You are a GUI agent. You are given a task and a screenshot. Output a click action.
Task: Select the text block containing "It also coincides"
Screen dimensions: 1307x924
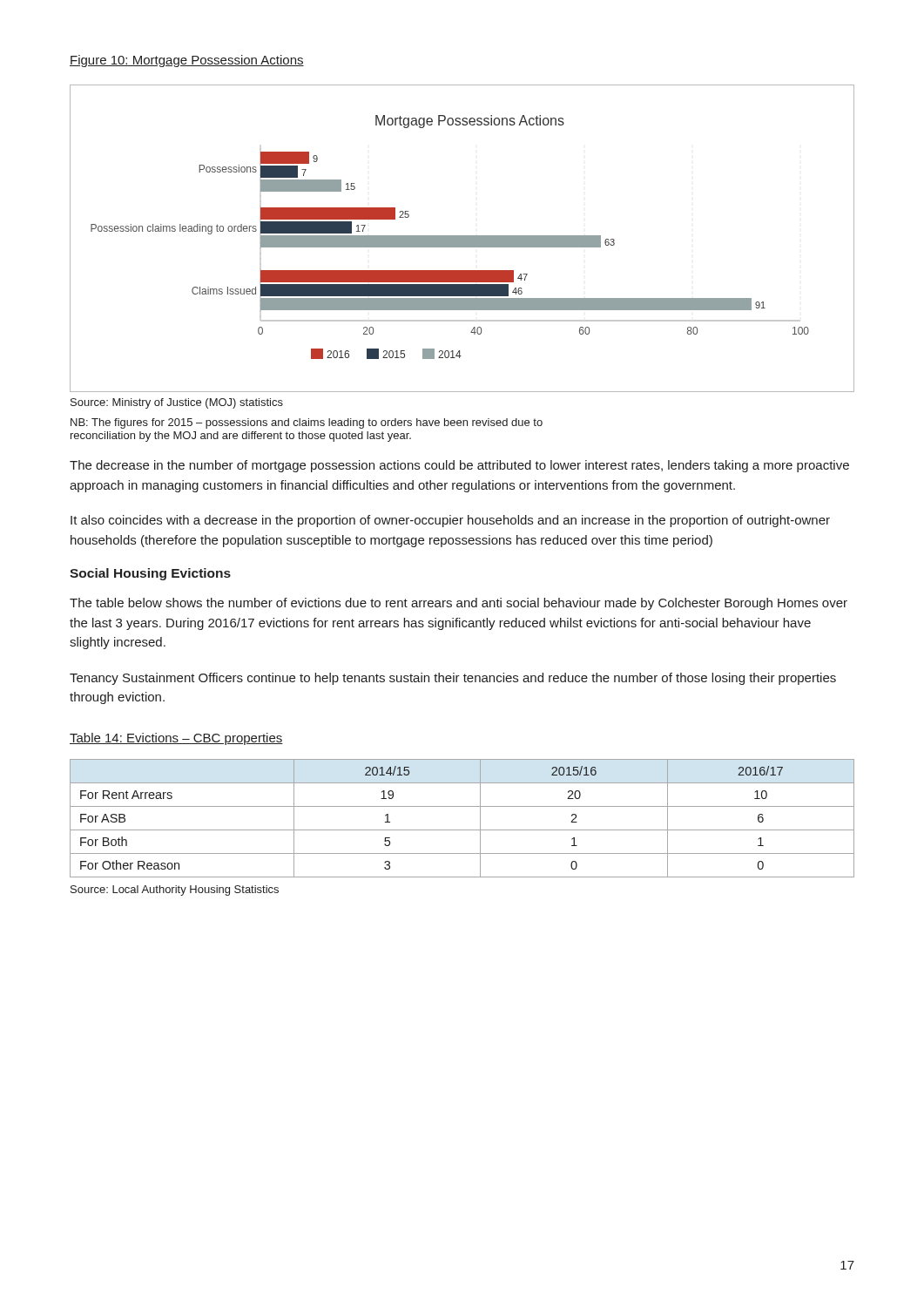[x=450, y=530]
